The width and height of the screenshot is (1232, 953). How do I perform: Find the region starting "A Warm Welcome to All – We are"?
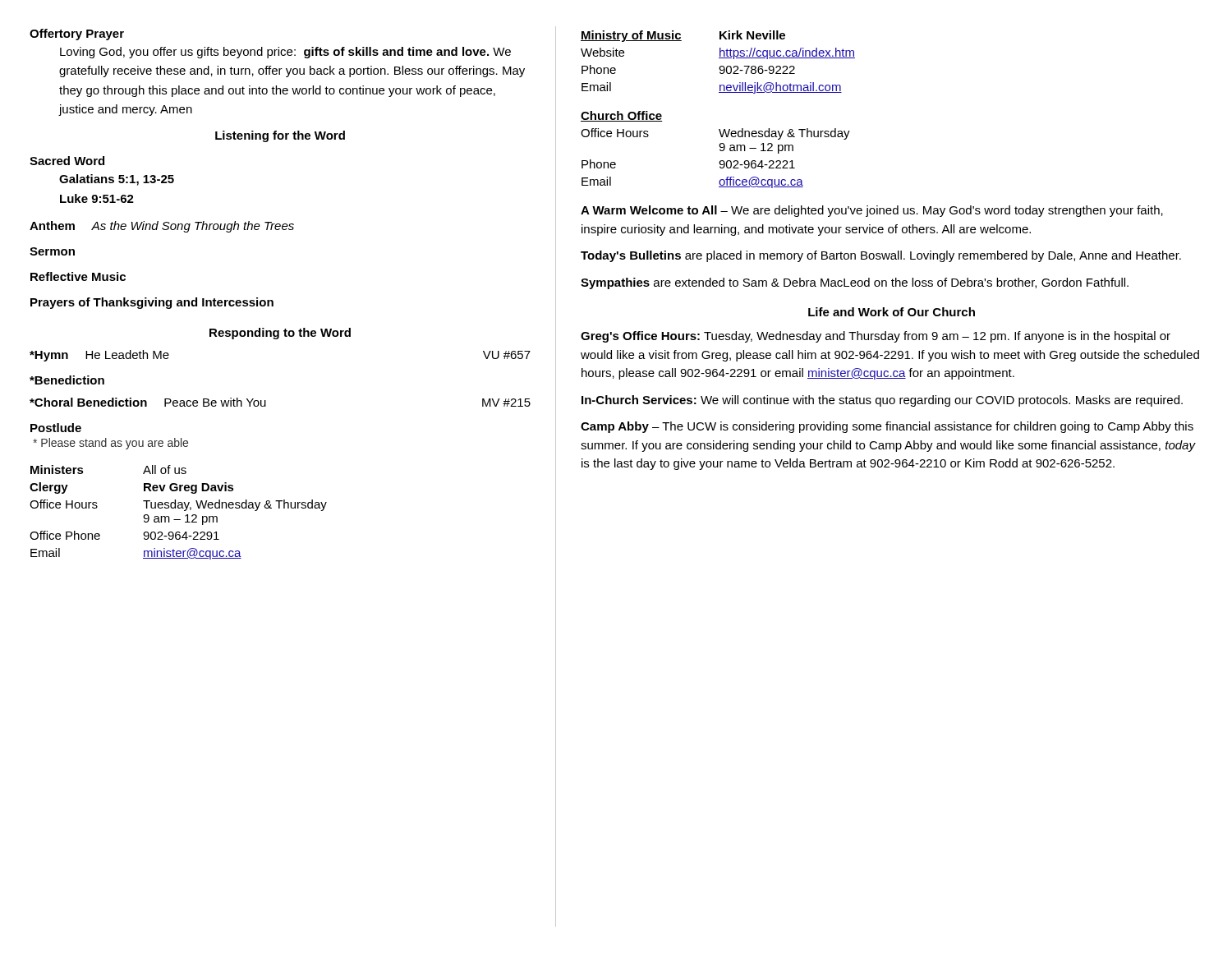click(872, 219)
